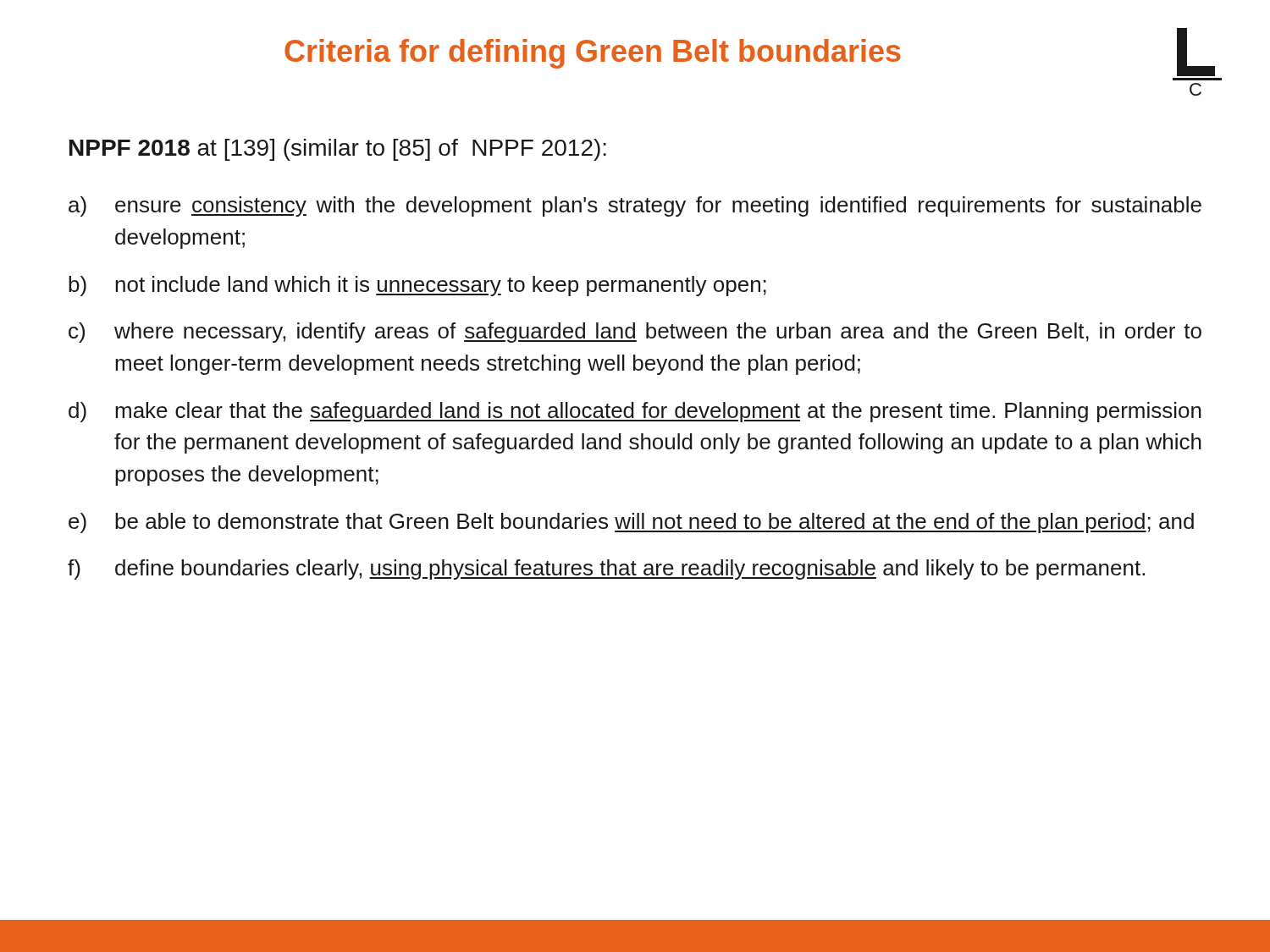Locate the block of text that opens with "f) define boundaries"
Image resolution: width=1270 pixels, height=952 pixels.
(x=635, y=569)
